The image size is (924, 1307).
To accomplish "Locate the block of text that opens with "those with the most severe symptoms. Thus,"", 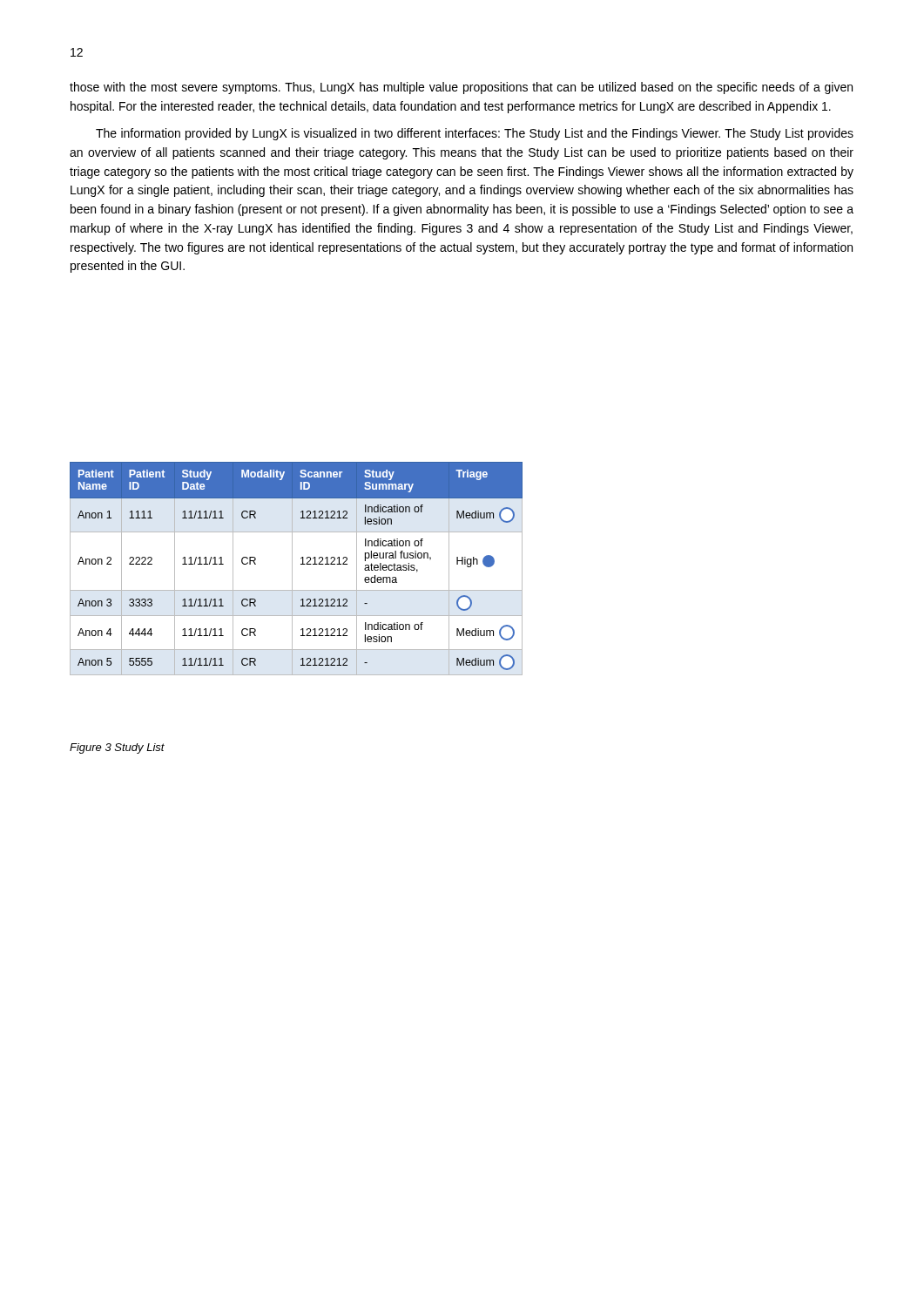I will (462, 177).
